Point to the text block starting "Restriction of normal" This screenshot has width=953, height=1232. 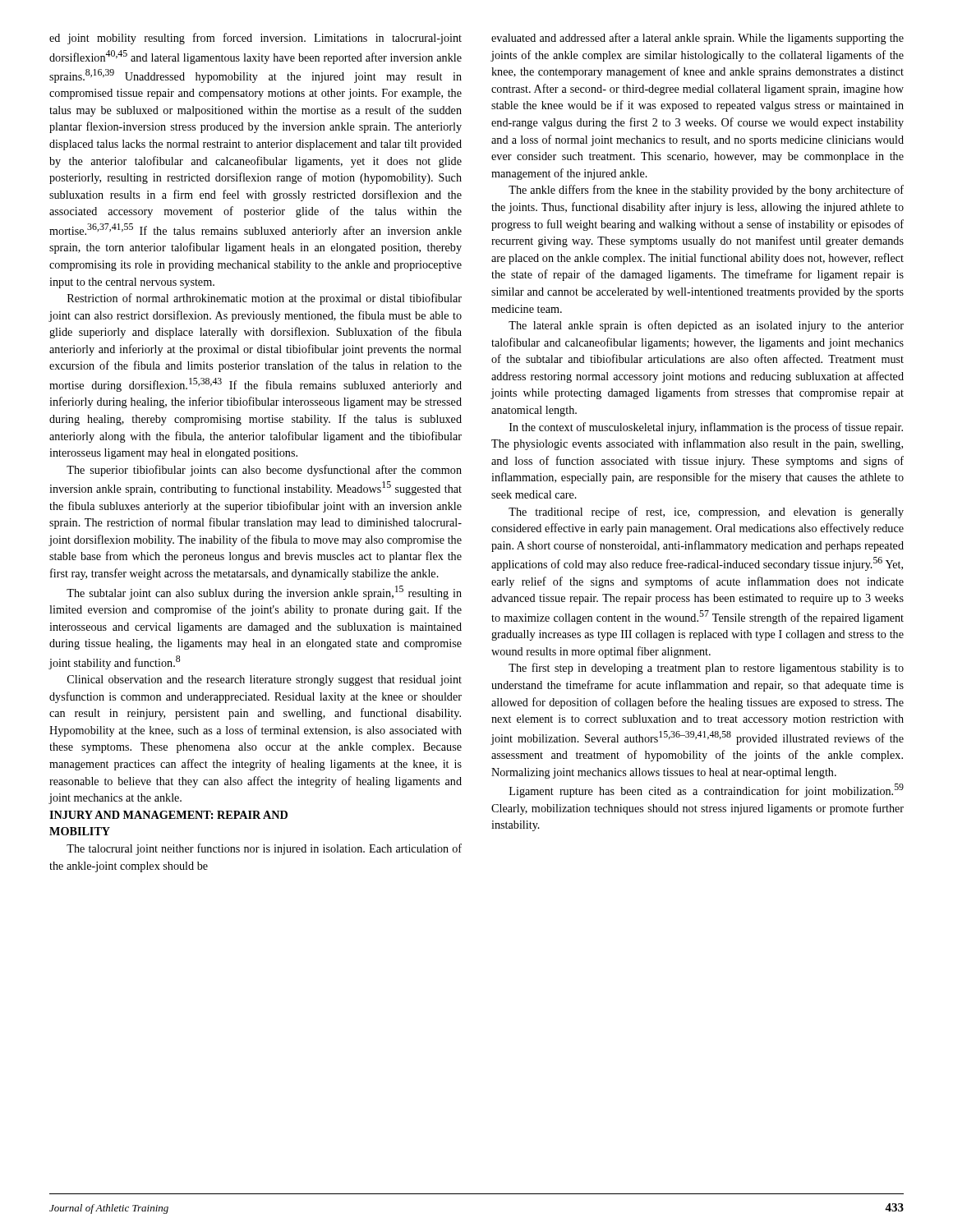coord(255,376)
